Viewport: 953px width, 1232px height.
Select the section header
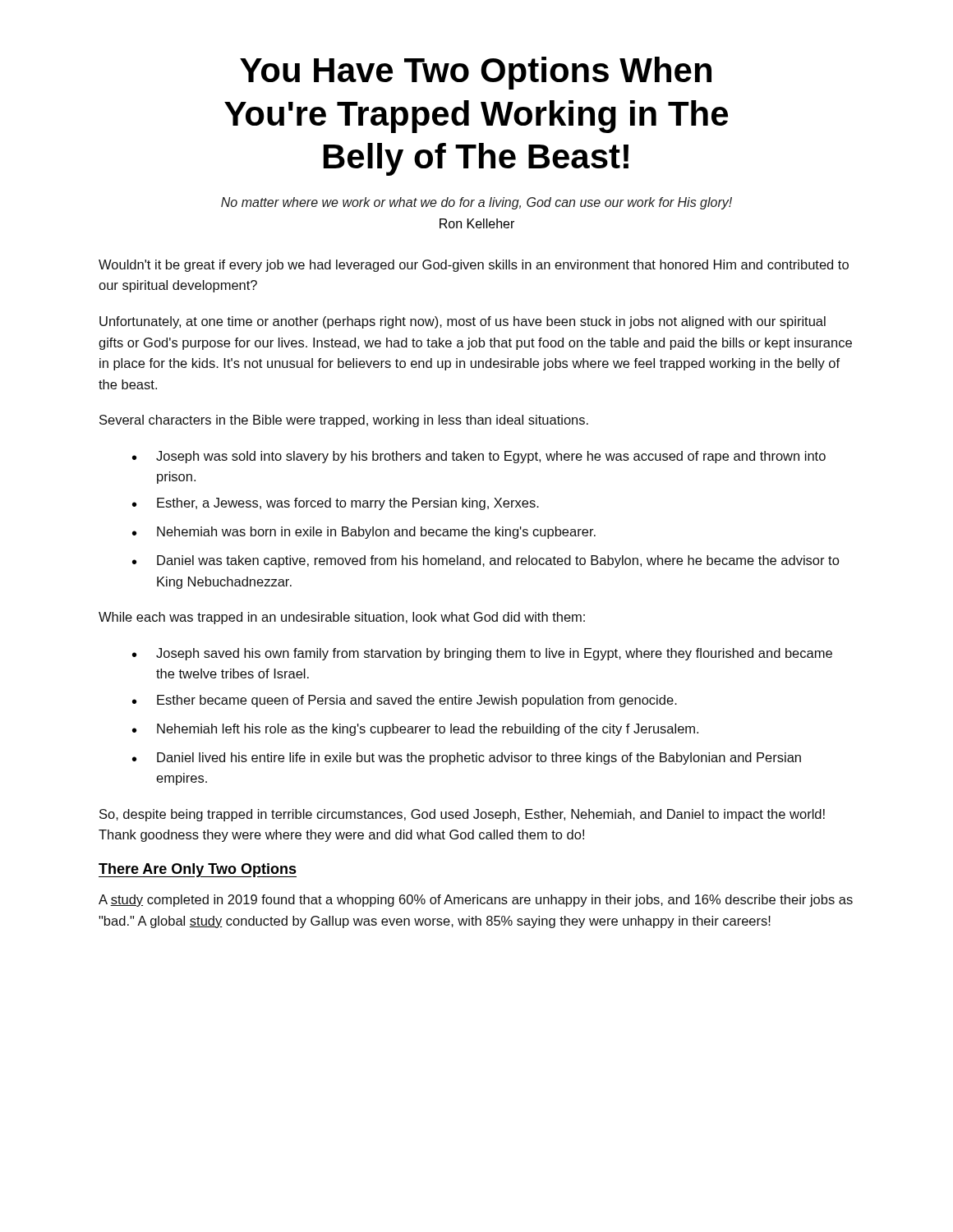coord(198,869)
